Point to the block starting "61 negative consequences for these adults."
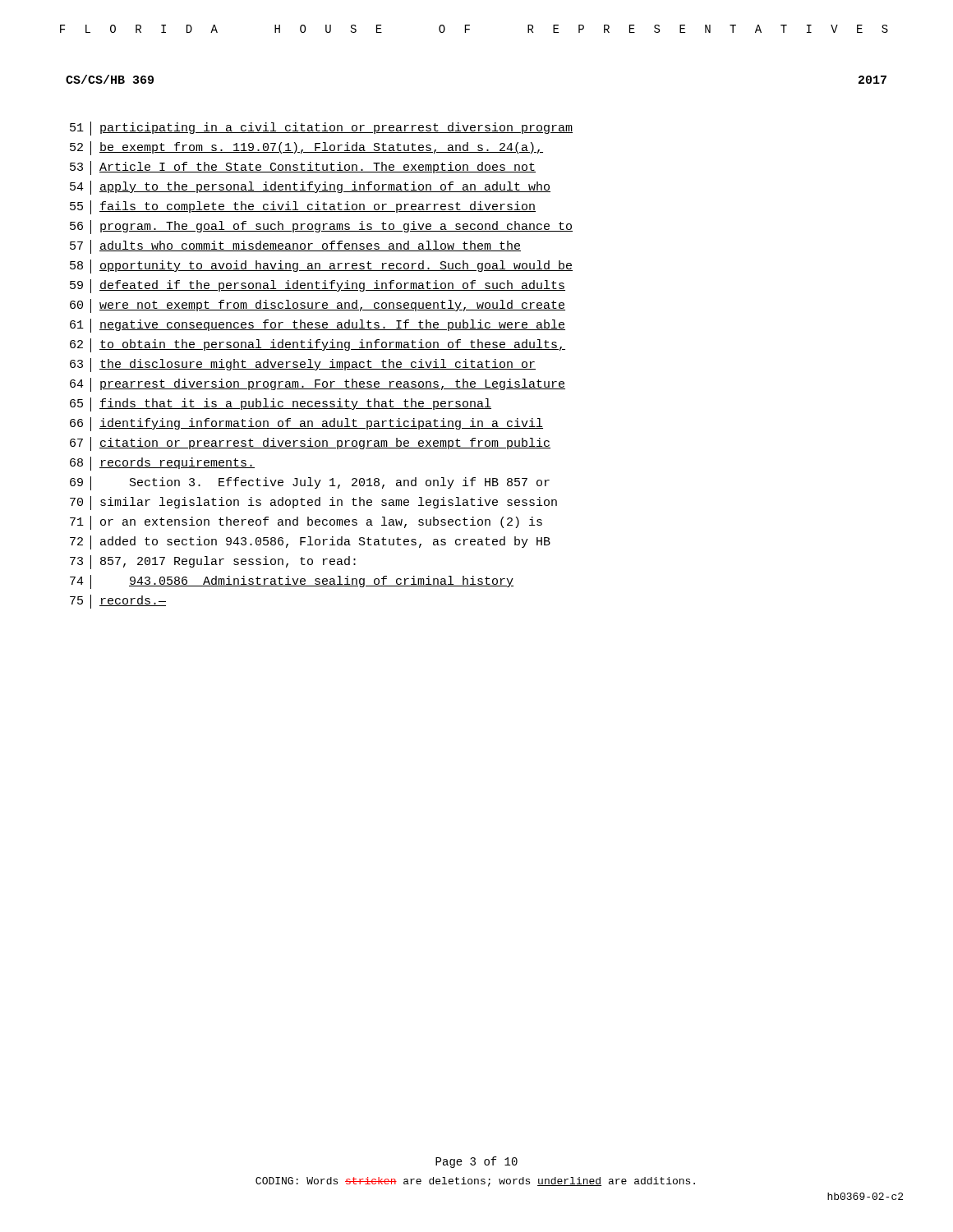 point(476,326)
